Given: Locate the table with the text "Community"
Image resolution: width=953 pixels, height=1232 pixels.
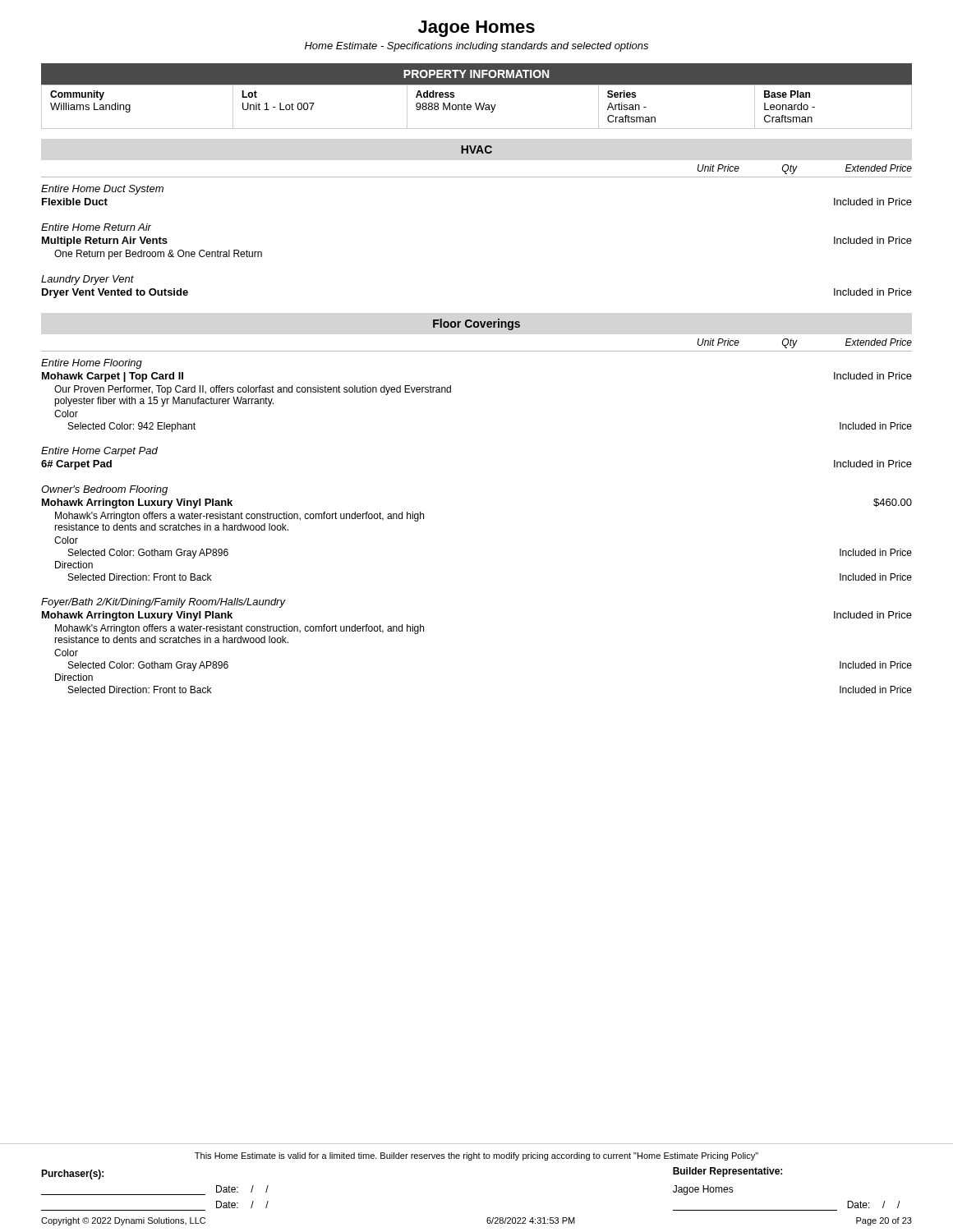Looking at the screenshot, I should (x=476, y=107).
